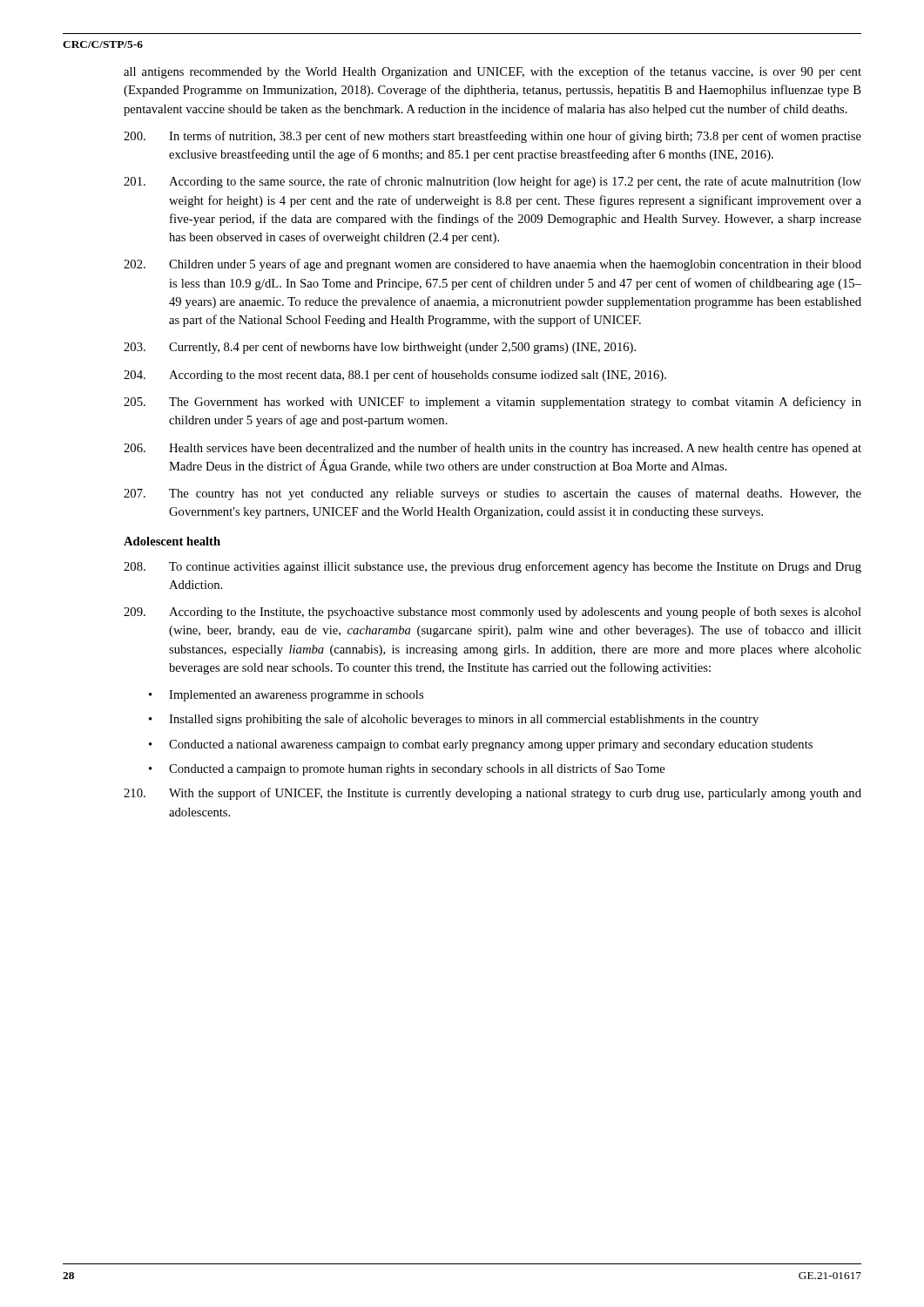
Task: Where is the passage that starts "To continue activities against illicit"?
Action: (492, 576)
